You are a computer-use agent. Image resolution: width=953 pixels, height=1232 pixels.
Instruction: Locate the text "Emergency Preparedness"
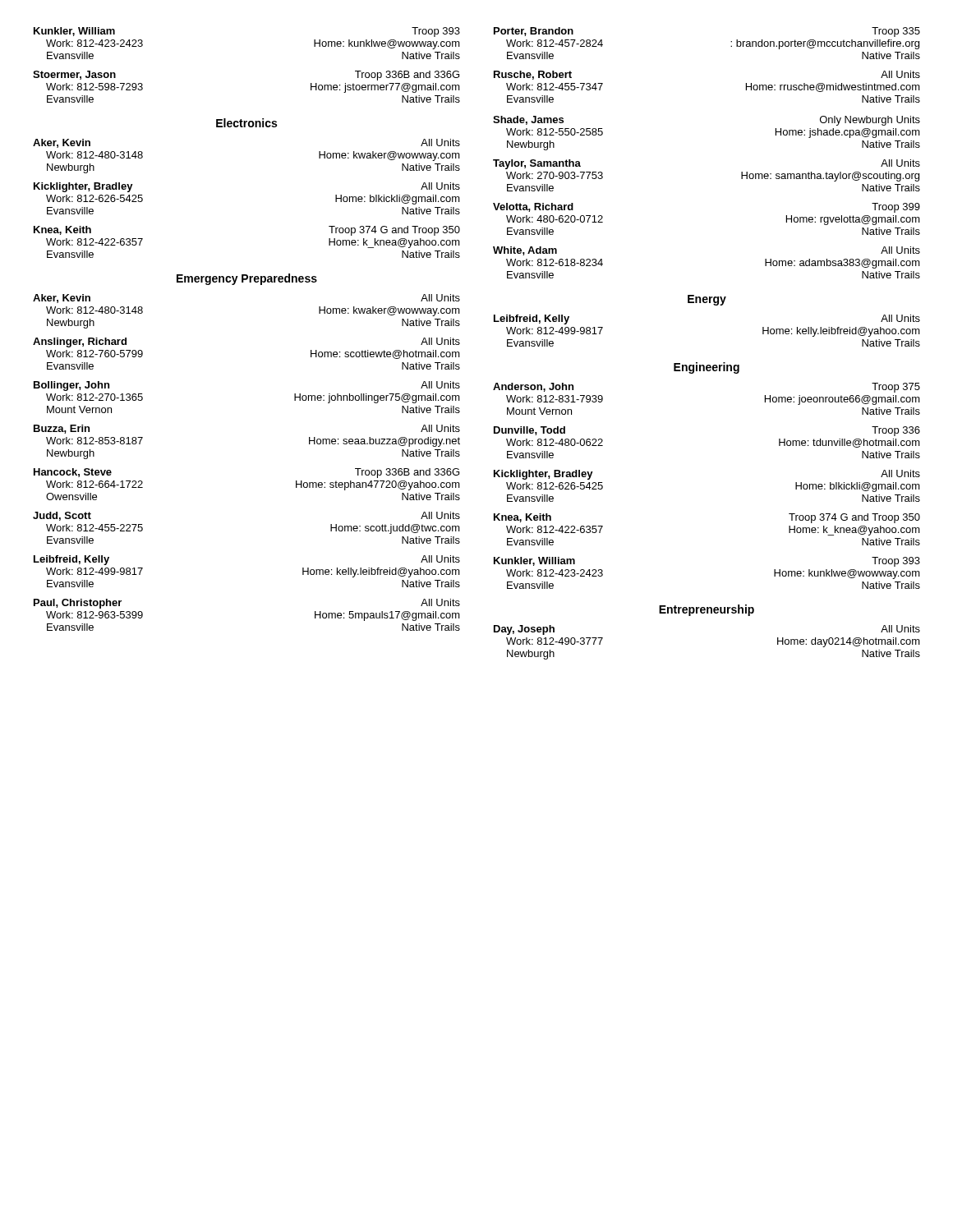(246, 278)
